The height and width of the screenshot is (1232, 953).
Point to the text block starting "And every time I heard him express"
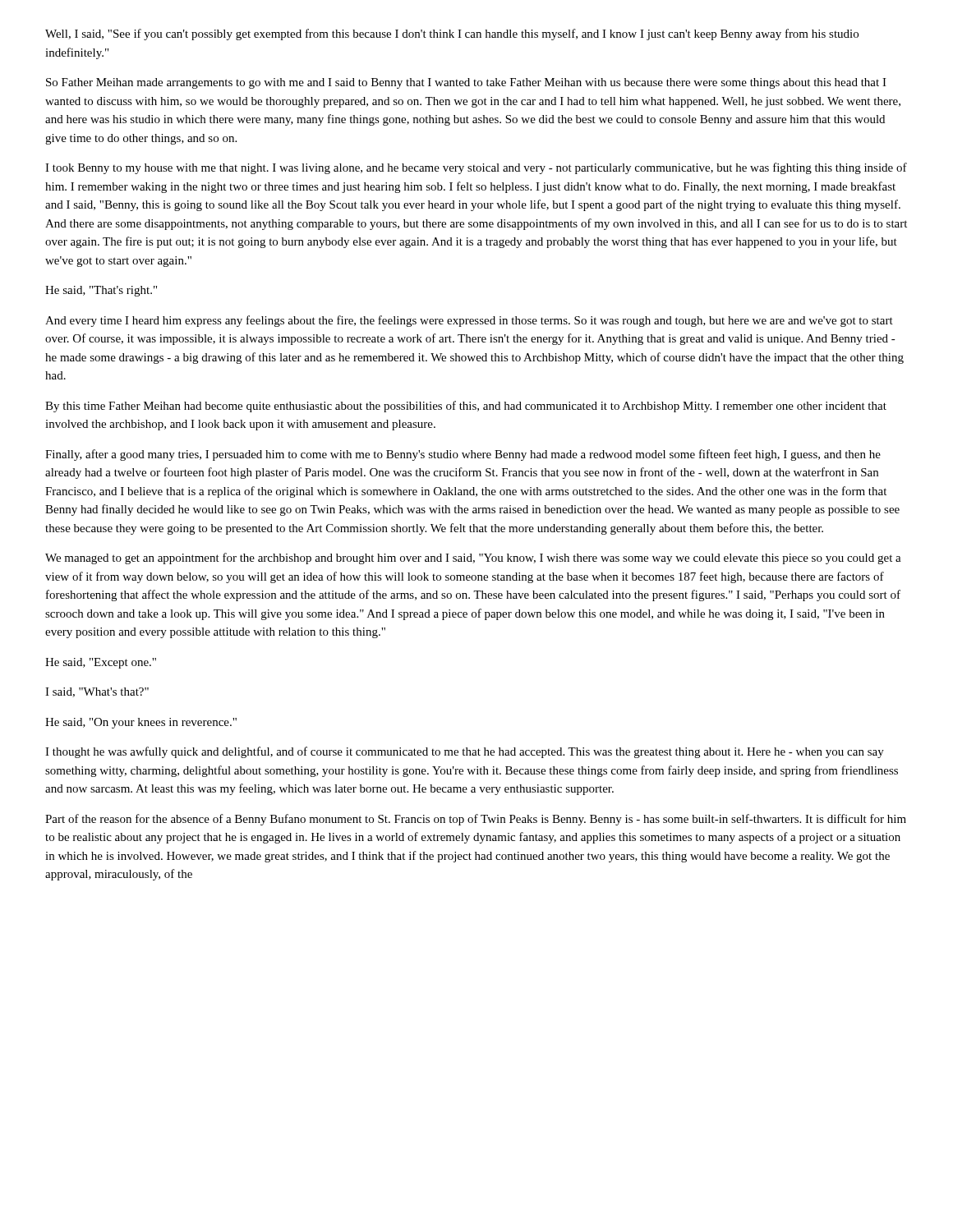tap(474, 348)
